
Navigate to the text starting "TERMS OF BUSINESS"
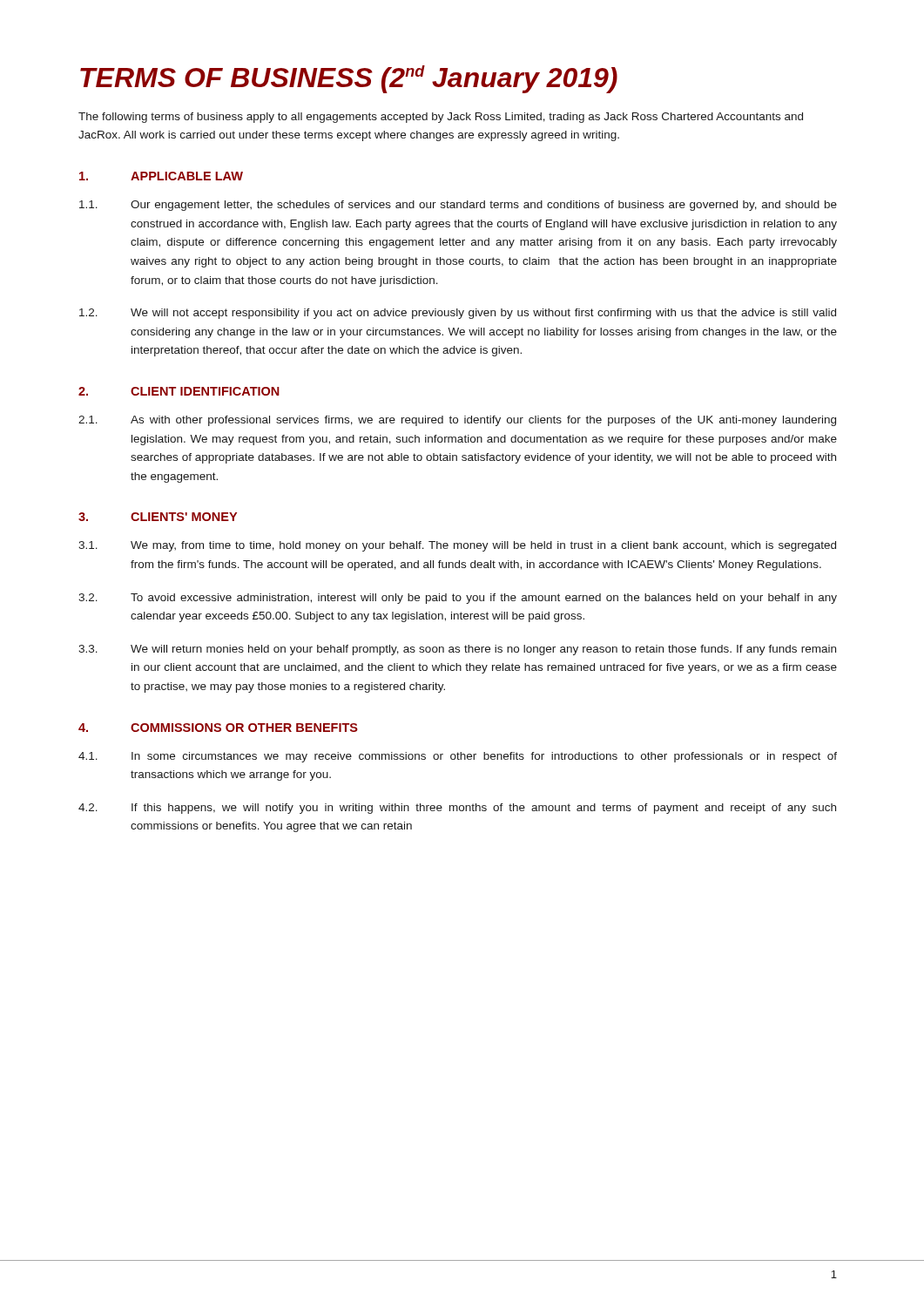348,78
